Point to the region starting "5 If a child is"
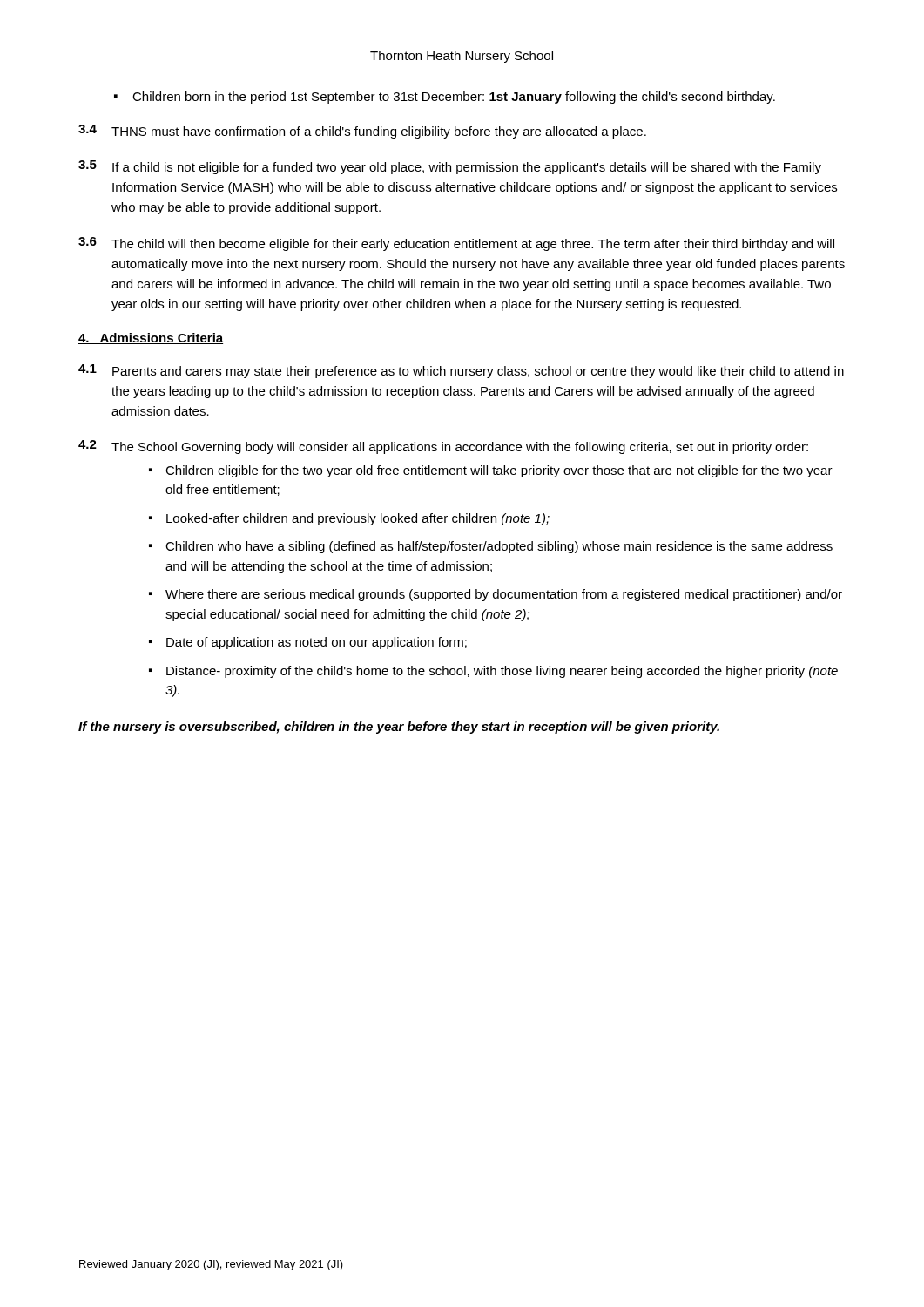Screen dimensions: 1307x924 [462, 187]
